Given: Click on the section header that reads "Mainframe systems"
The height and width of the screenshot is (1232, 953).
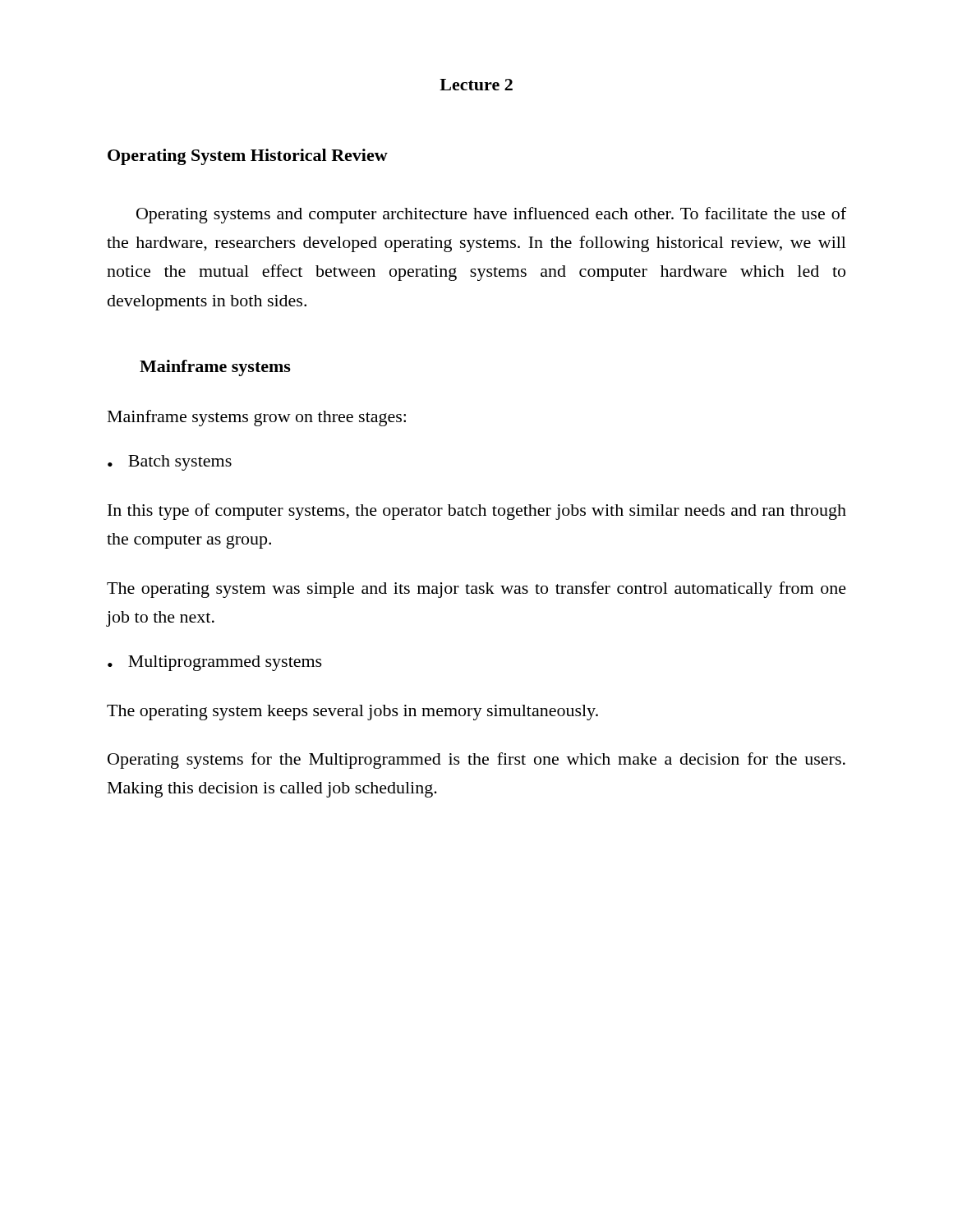Looking at the screenshot, I should (215, 366).
